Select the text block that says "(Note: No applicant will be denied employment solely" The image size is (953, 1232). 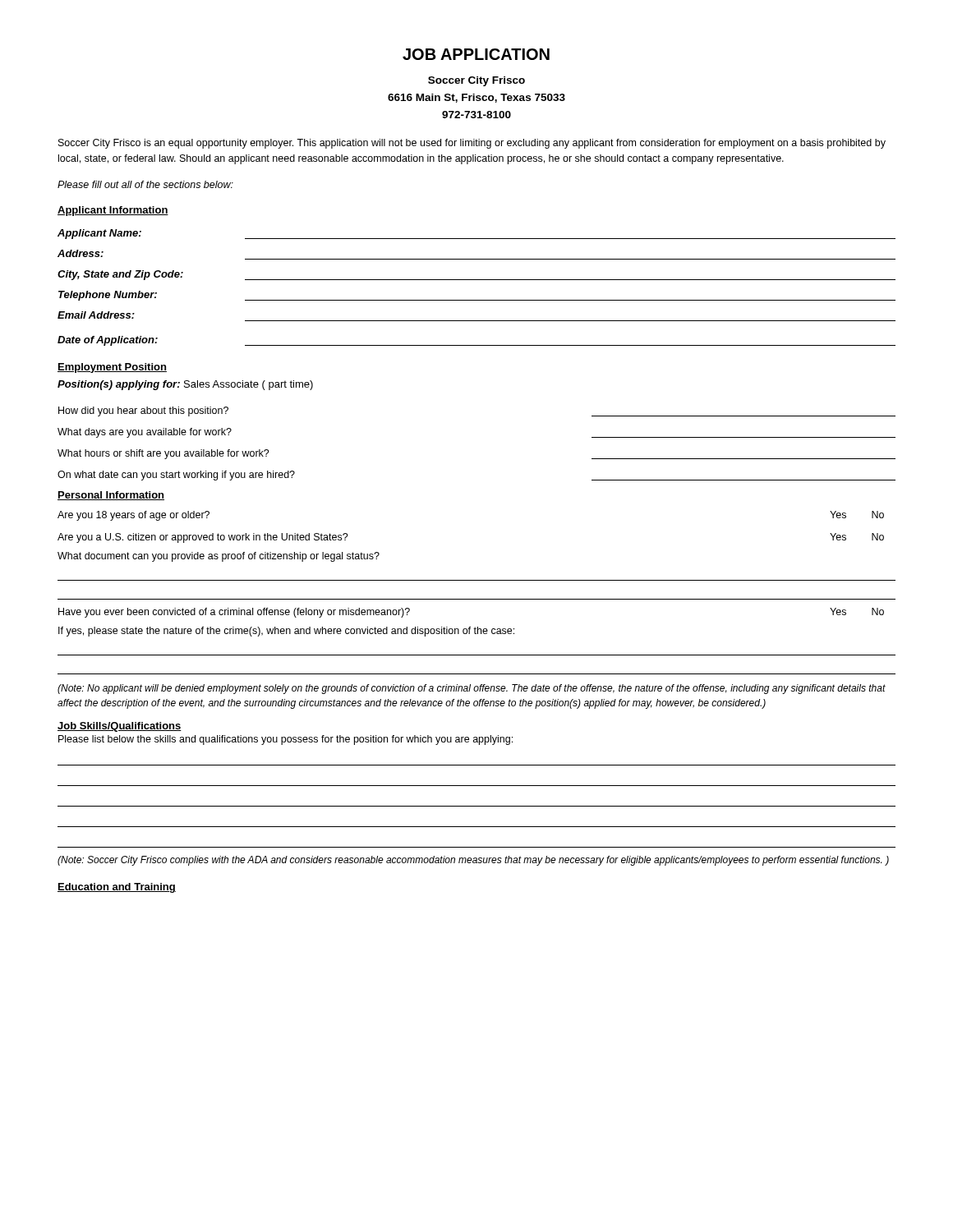pos(471,696)
